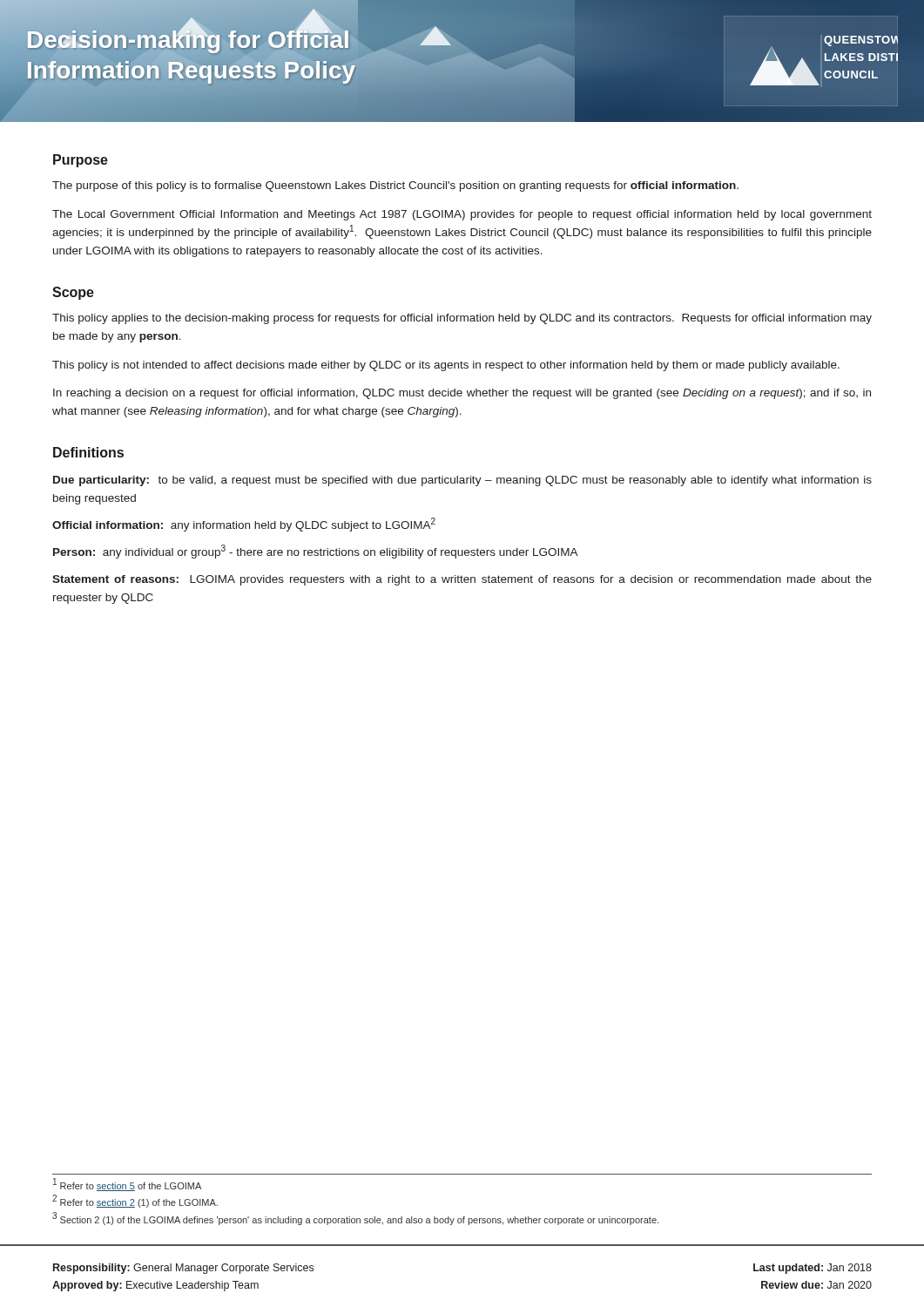Locate the element starting "2 Refer to"
The width and height of the screenshot is (924, 1307).
pos(135,1202)
